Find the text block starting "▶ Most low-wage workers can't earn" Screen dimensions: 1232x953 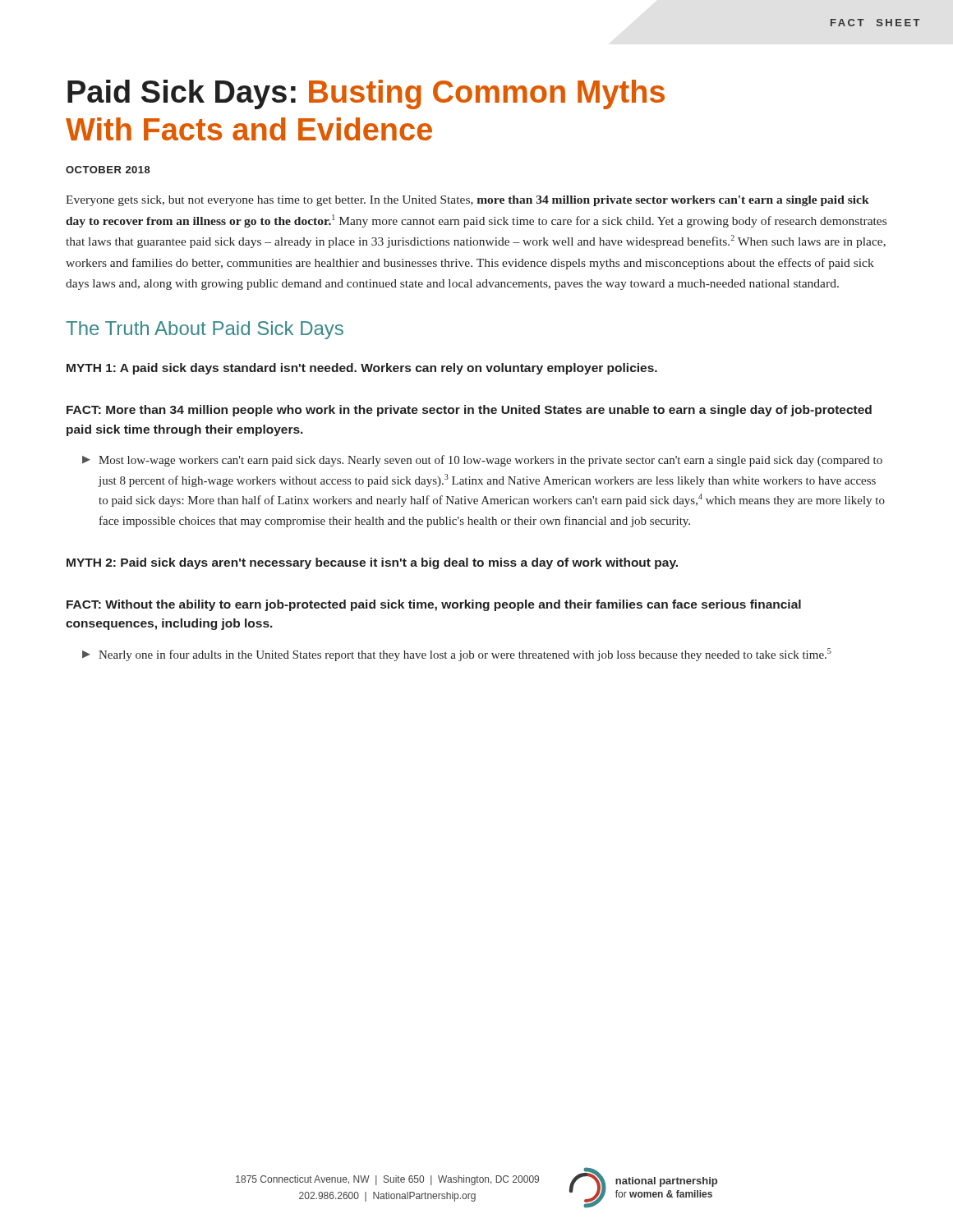(x=485, y=491)
